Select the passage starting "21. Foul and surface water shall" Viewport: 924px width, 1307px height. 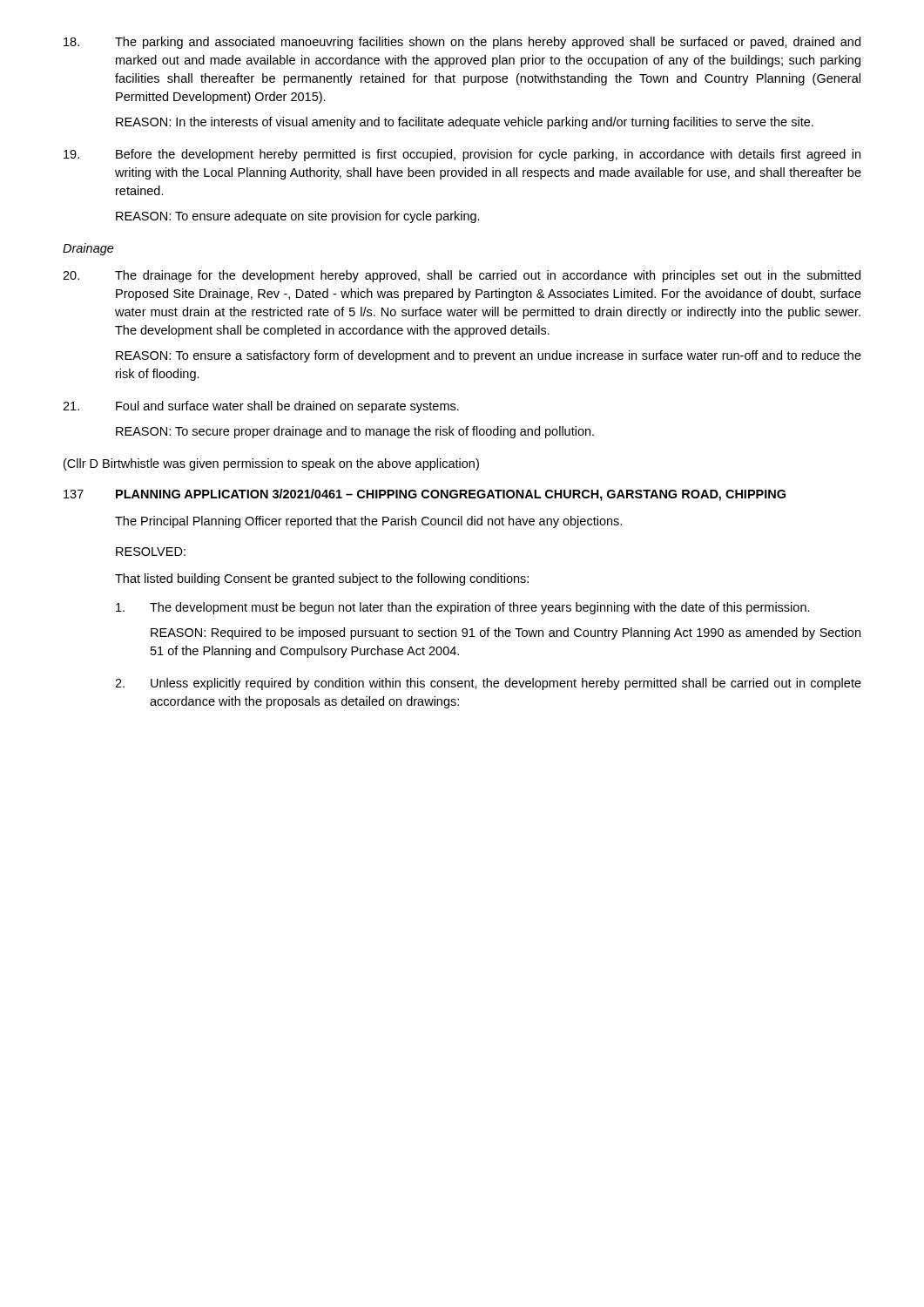(462, 407)
